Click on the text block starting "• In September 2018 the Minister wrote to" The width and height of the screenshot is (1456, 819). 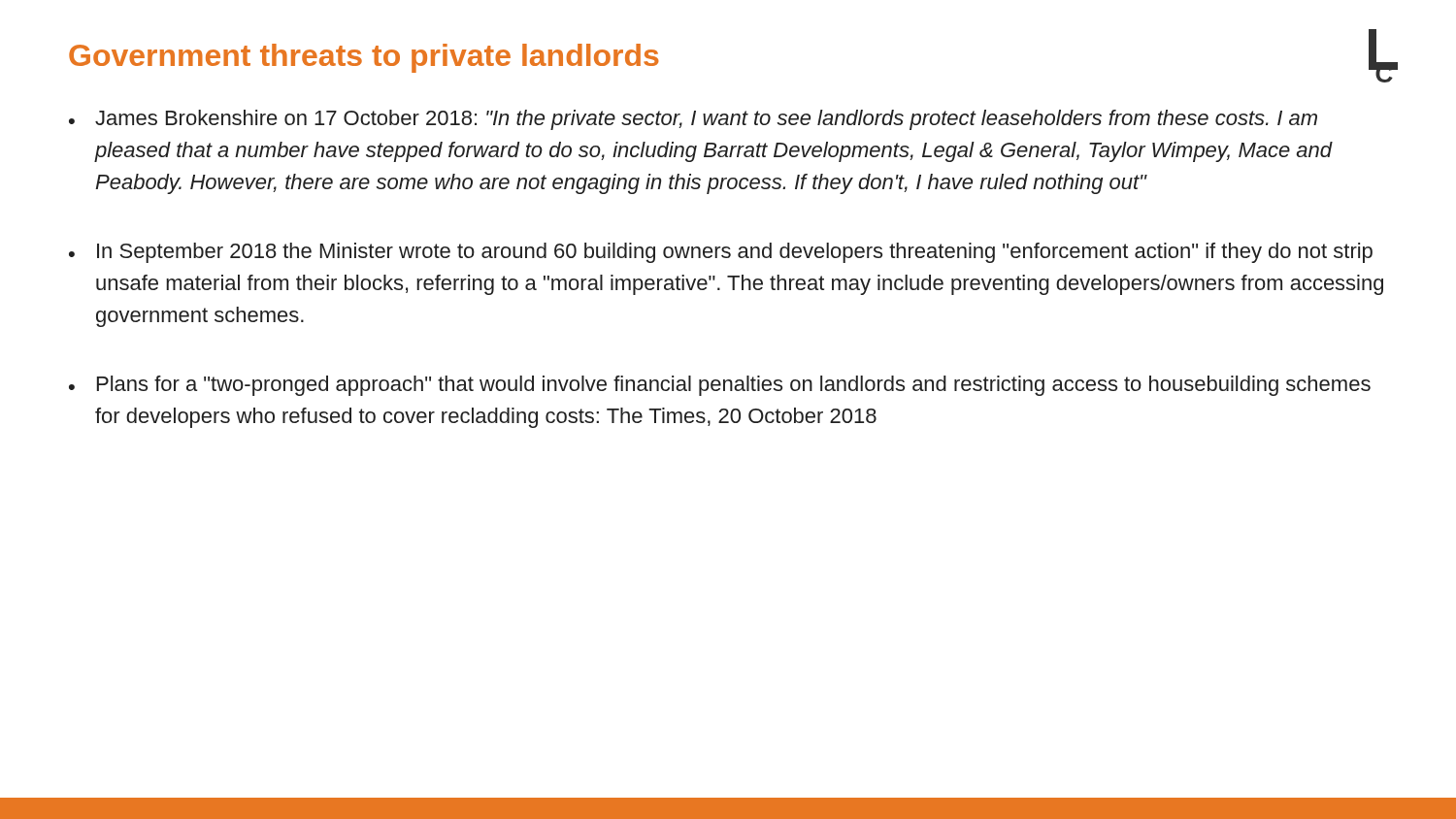point(728,283)
